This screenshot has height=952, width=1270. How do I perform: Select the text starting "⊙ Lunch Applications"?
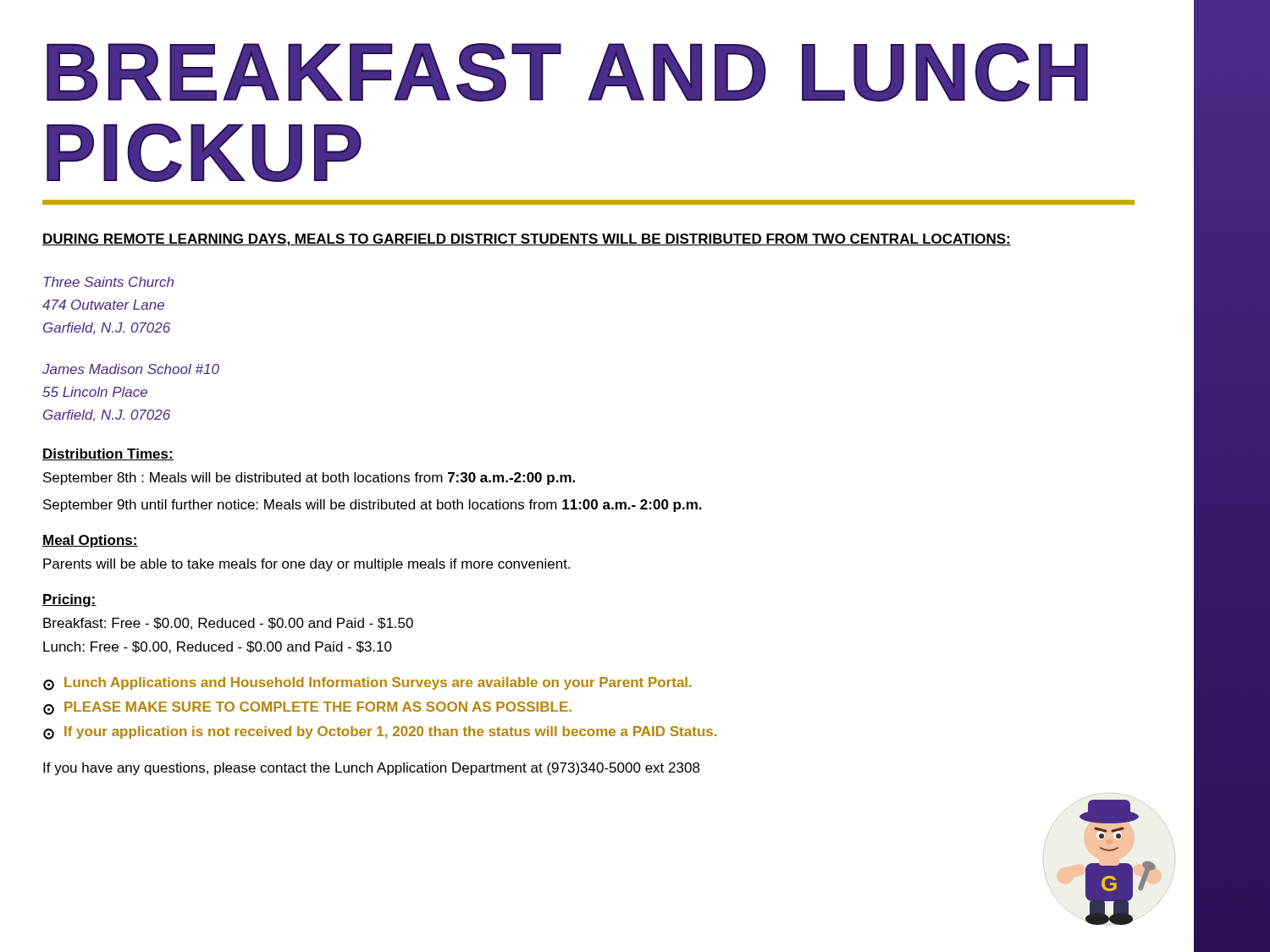point(367,684)
